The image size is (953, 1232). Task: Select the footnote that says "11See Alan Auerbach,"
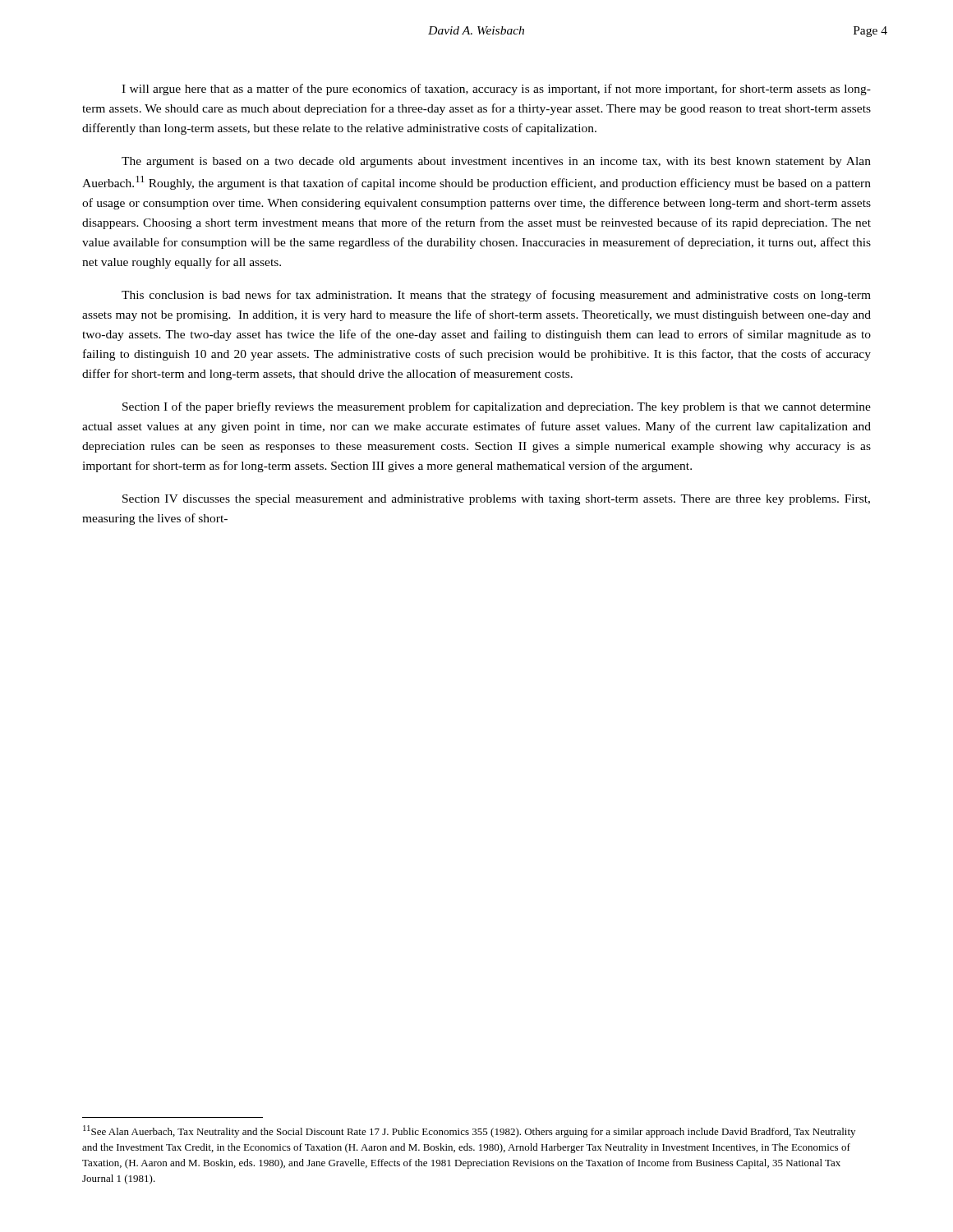476,1152
